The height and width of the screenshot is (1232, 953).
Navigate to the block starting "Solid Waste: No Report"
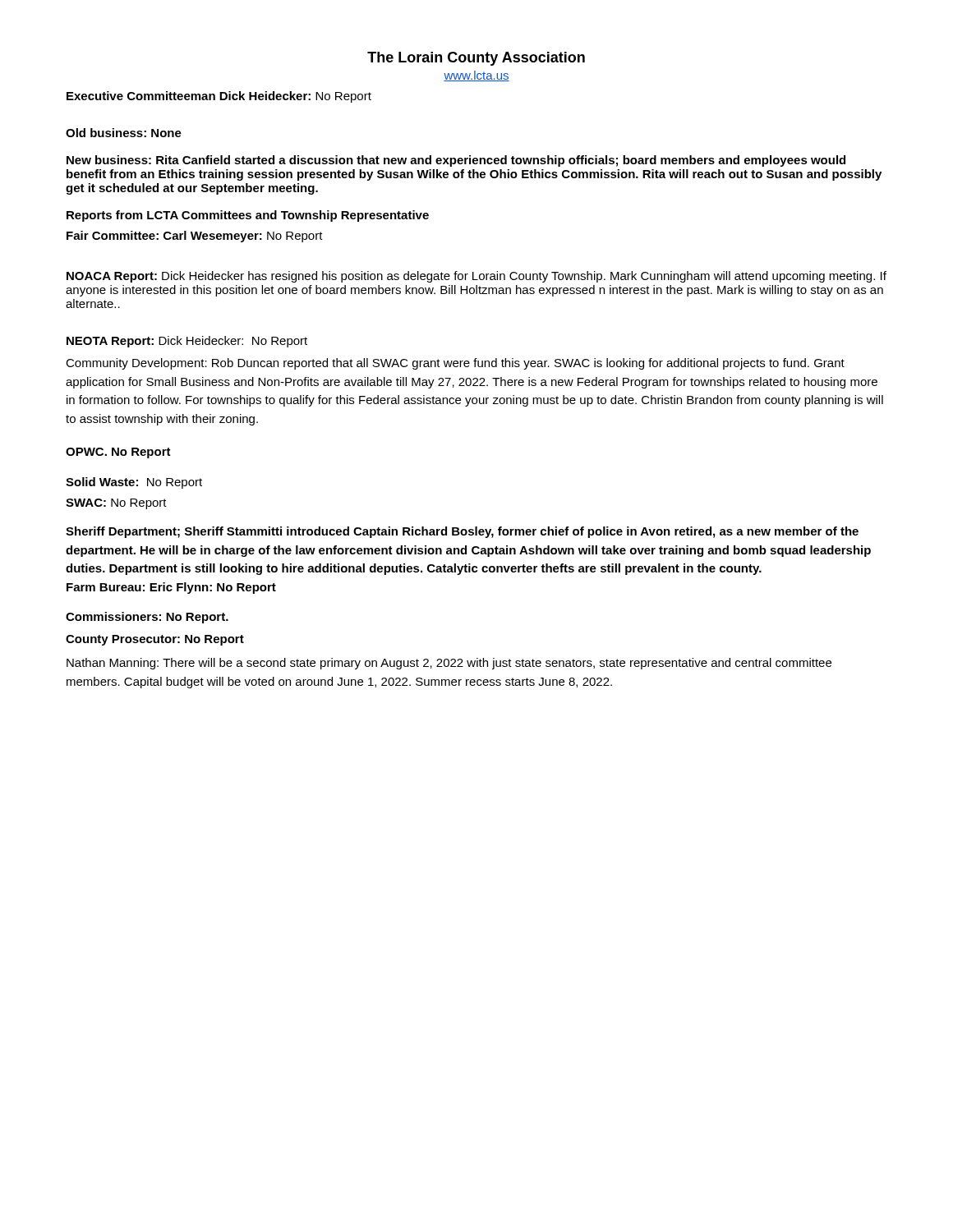pyautogui.click(x=134, y=482)
